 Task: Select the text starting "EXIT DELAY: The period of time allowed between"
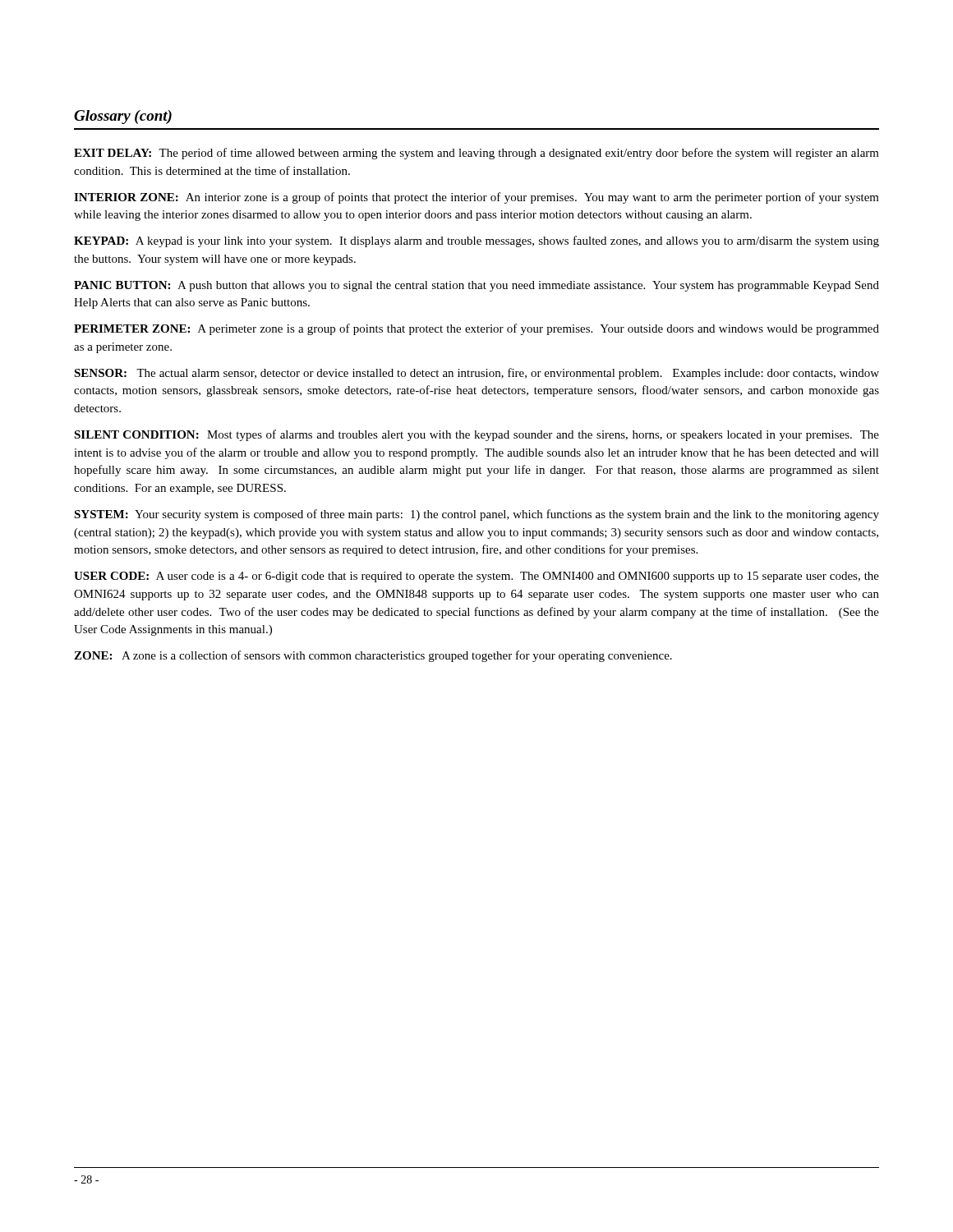(476, 162)
